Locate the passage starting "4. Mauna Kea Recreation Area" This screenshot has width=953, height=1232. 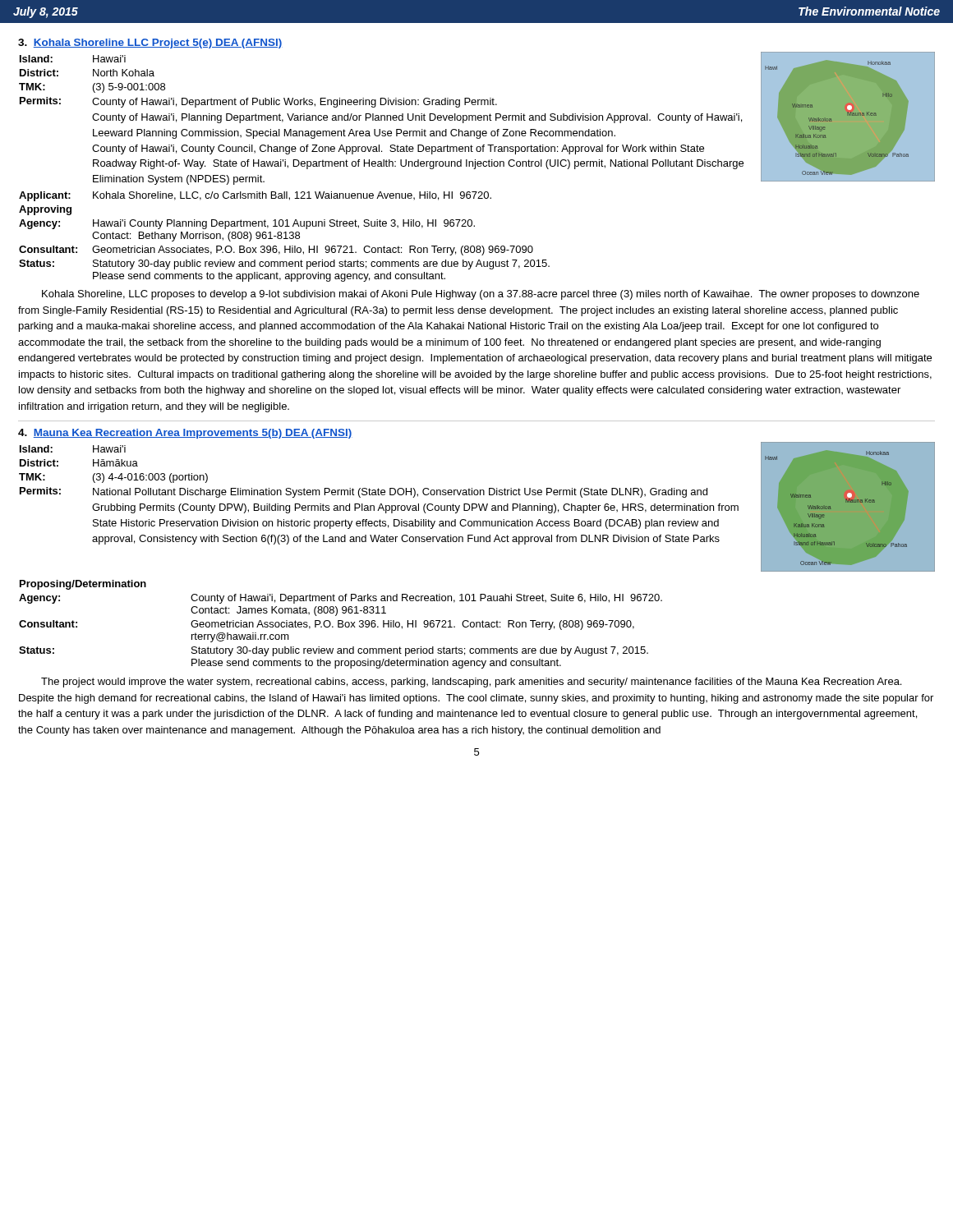click(x=185, y=432)
